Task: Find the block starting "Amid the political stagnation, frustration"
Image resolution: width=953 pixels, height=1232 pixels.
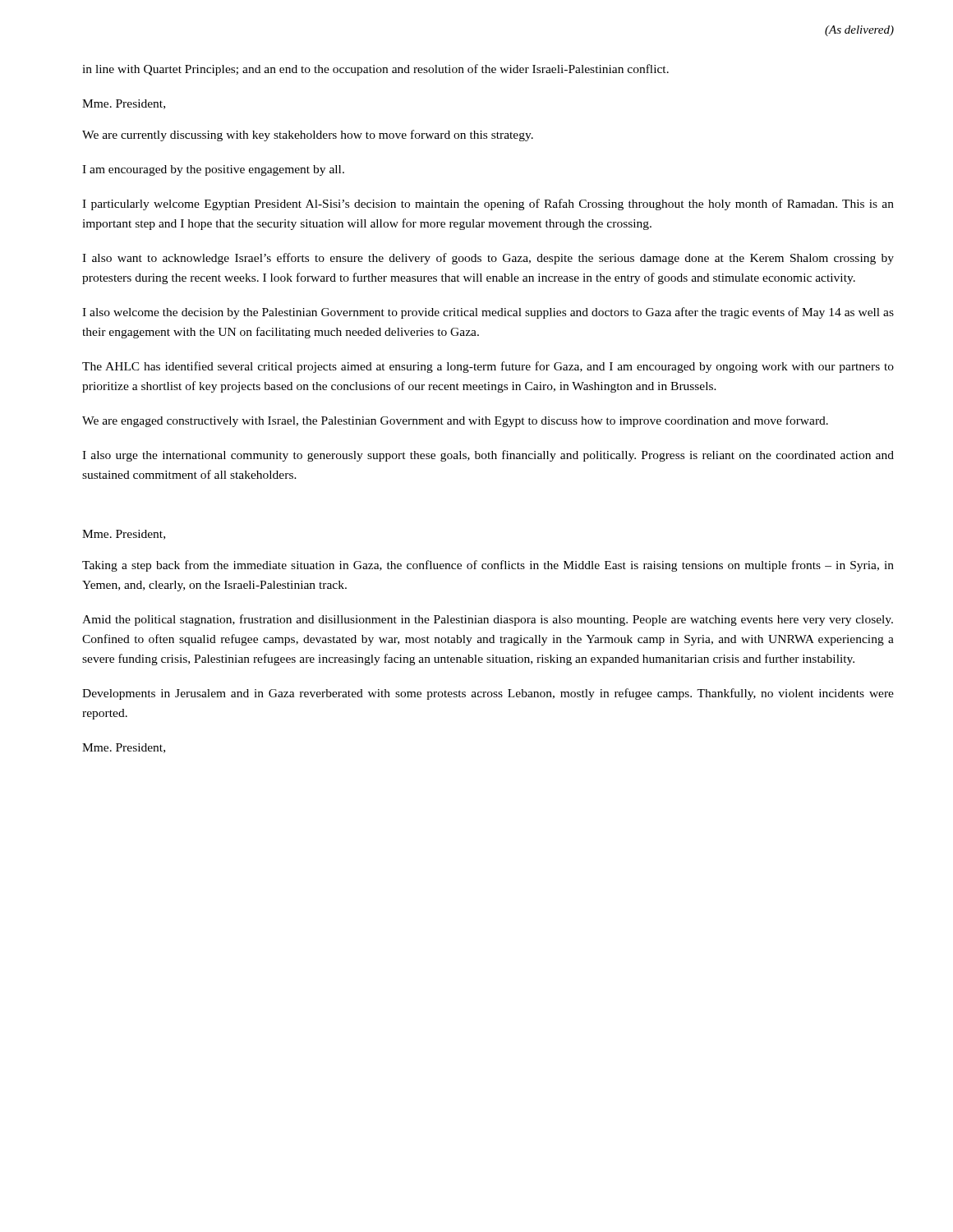Action: 488,639
